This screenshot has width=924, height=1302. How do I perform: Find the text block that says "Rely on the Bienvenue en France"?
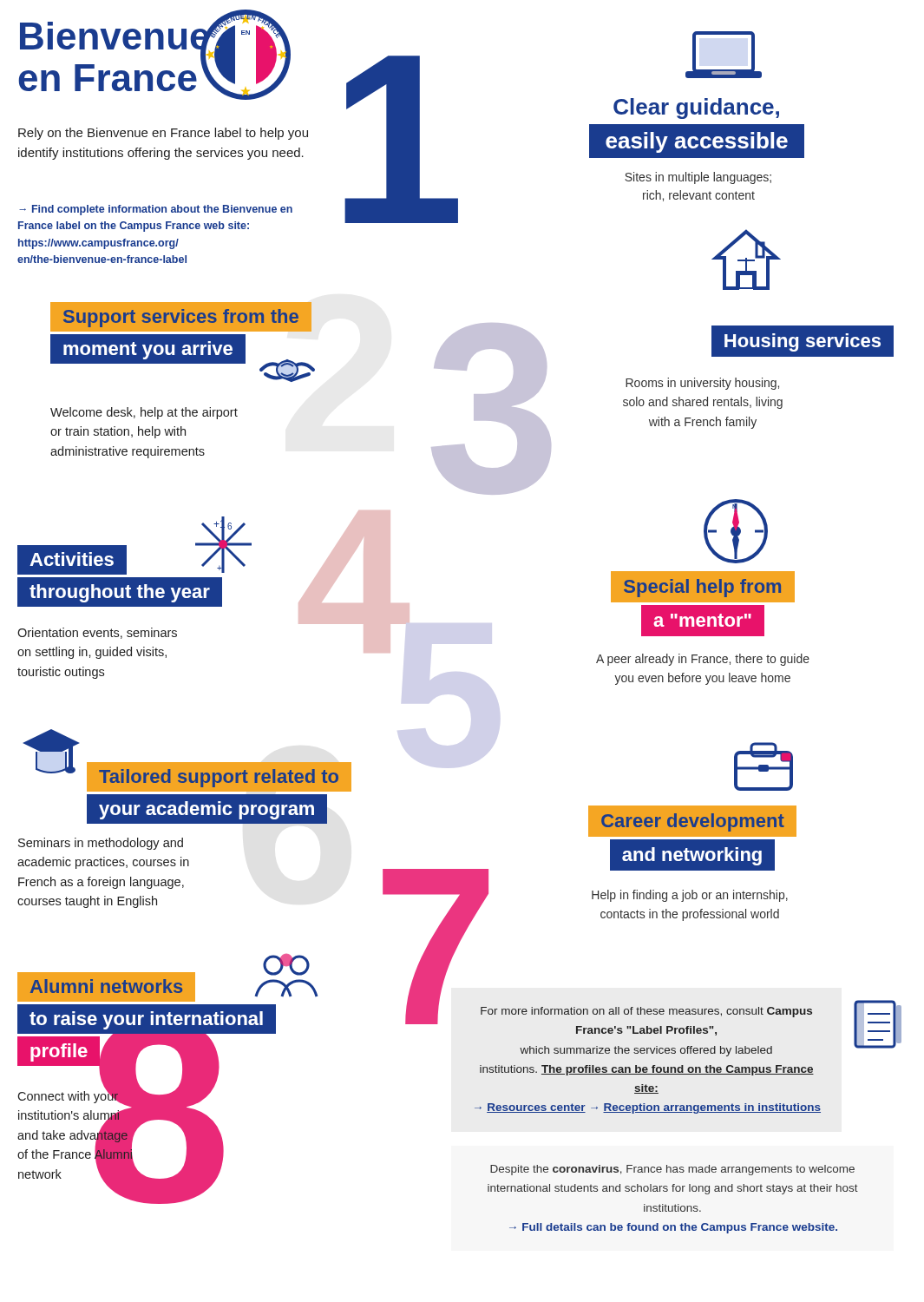click(163, 142)
